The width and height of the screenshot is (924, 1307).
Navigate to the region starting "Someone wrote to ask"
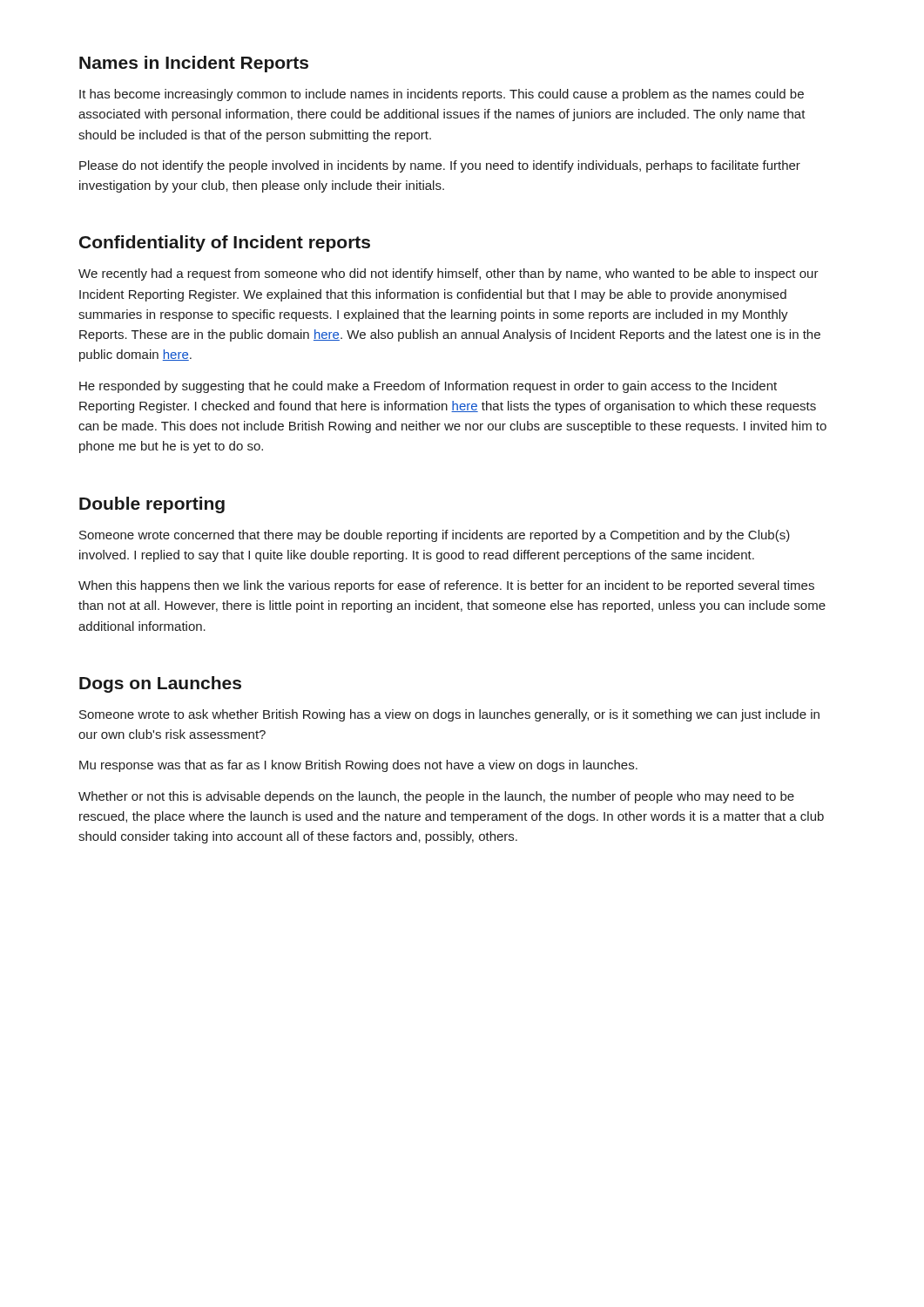coord(449,724)
